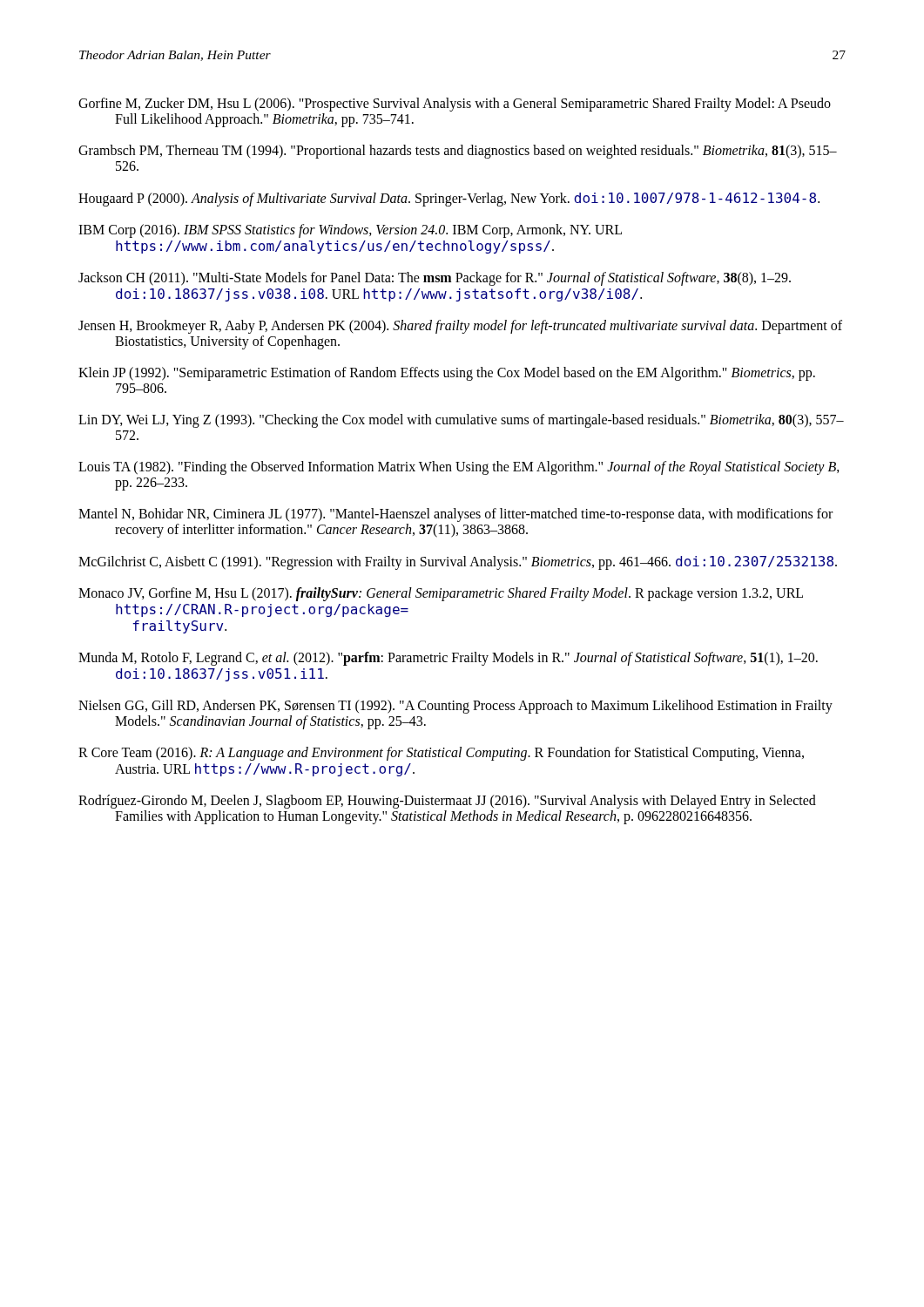924x1307 pixels.
Task: Find the block on this page that starts "Mantel N, Bohidar NR, Ciminera JL (1977). "Mantel-Haenszel"
Action: coord(456,521)
